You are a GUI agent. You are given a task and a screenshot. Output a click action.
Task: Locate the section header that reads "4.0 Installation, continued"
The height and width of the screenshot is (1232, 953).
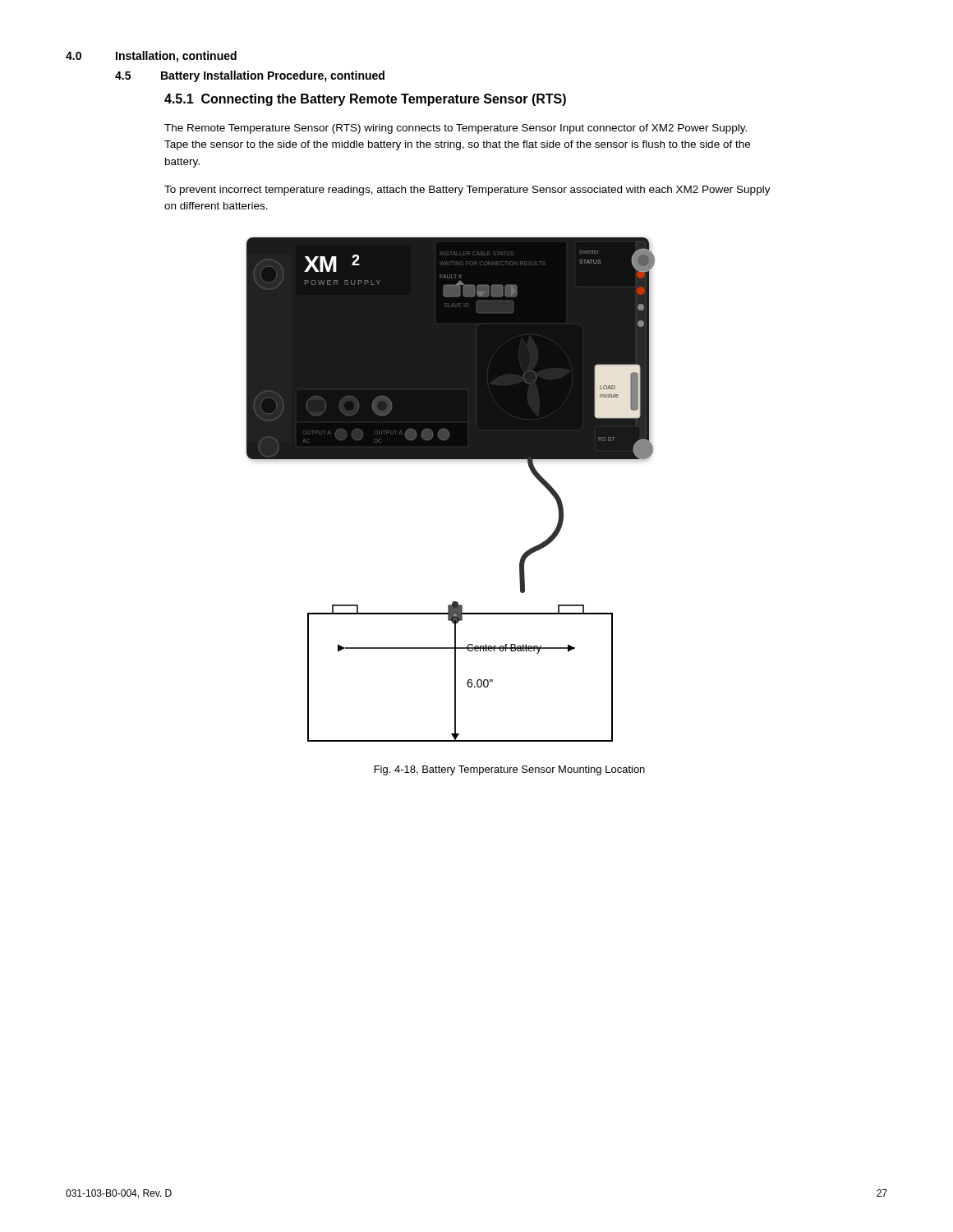click(x=151, y=56)
